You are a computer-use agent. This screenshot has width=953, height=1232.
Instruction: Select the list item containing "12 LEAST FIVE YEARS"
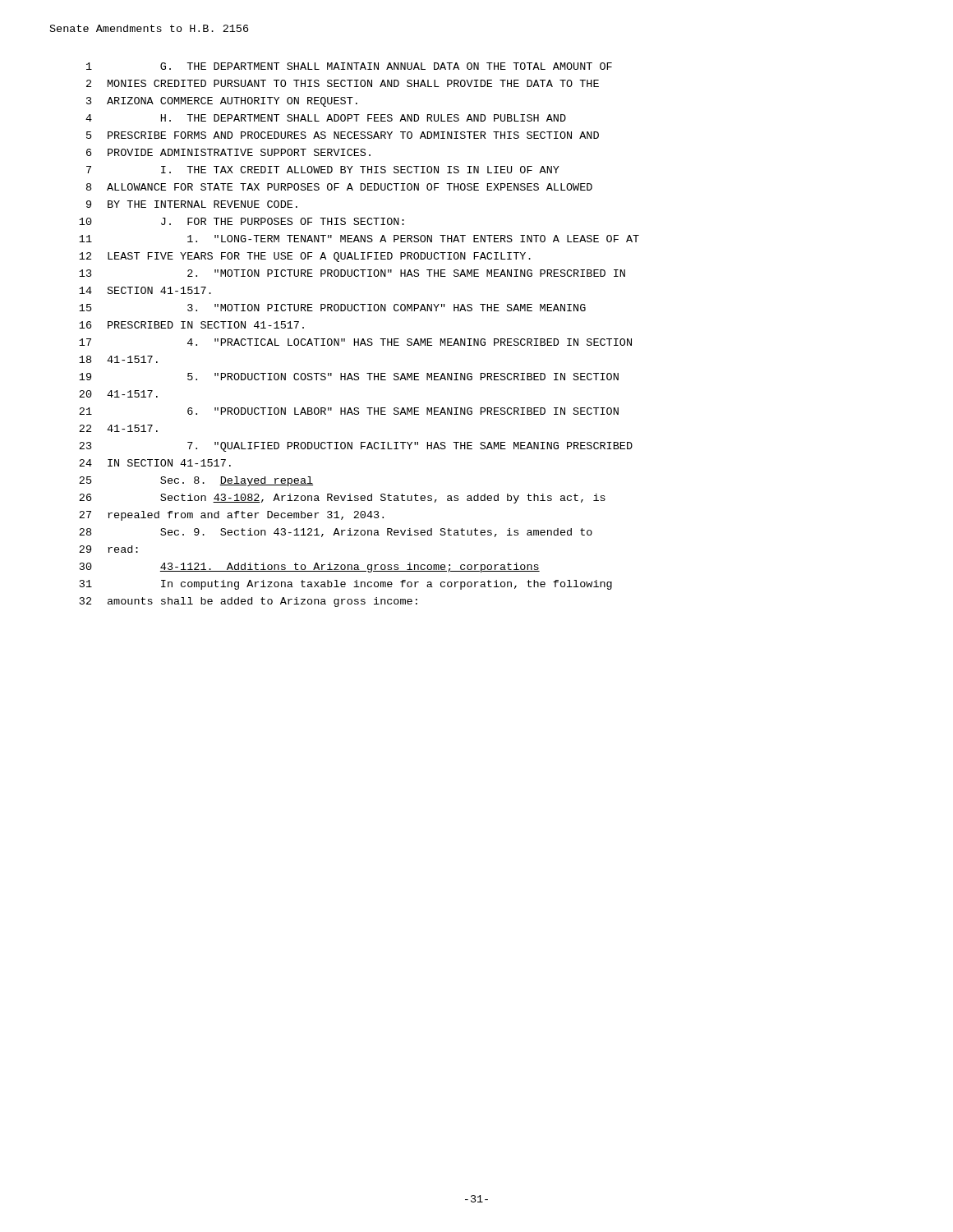click(x=476, y=257)
